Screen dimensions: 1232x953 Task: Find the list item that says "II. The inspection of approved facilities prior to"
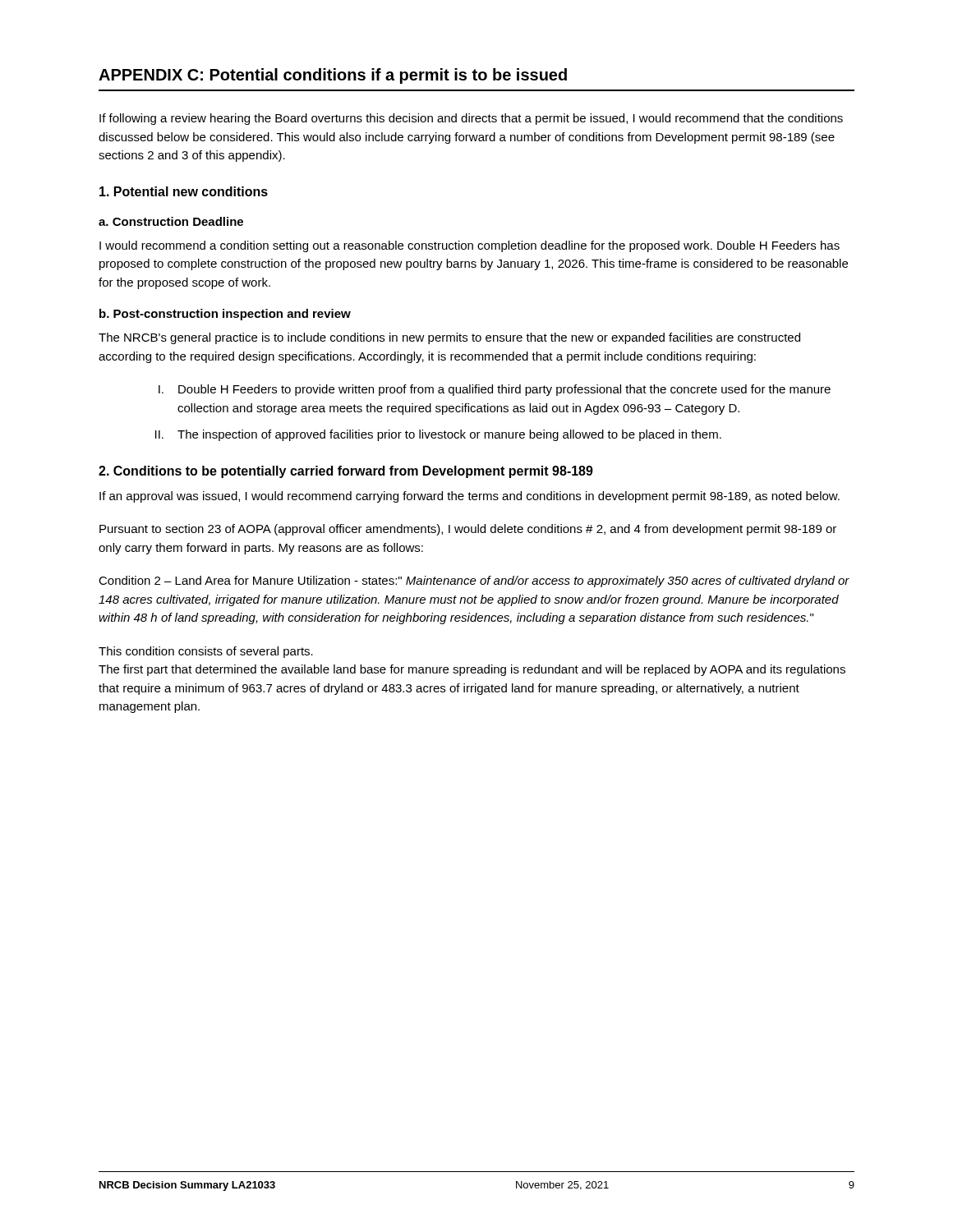point(476,435)
